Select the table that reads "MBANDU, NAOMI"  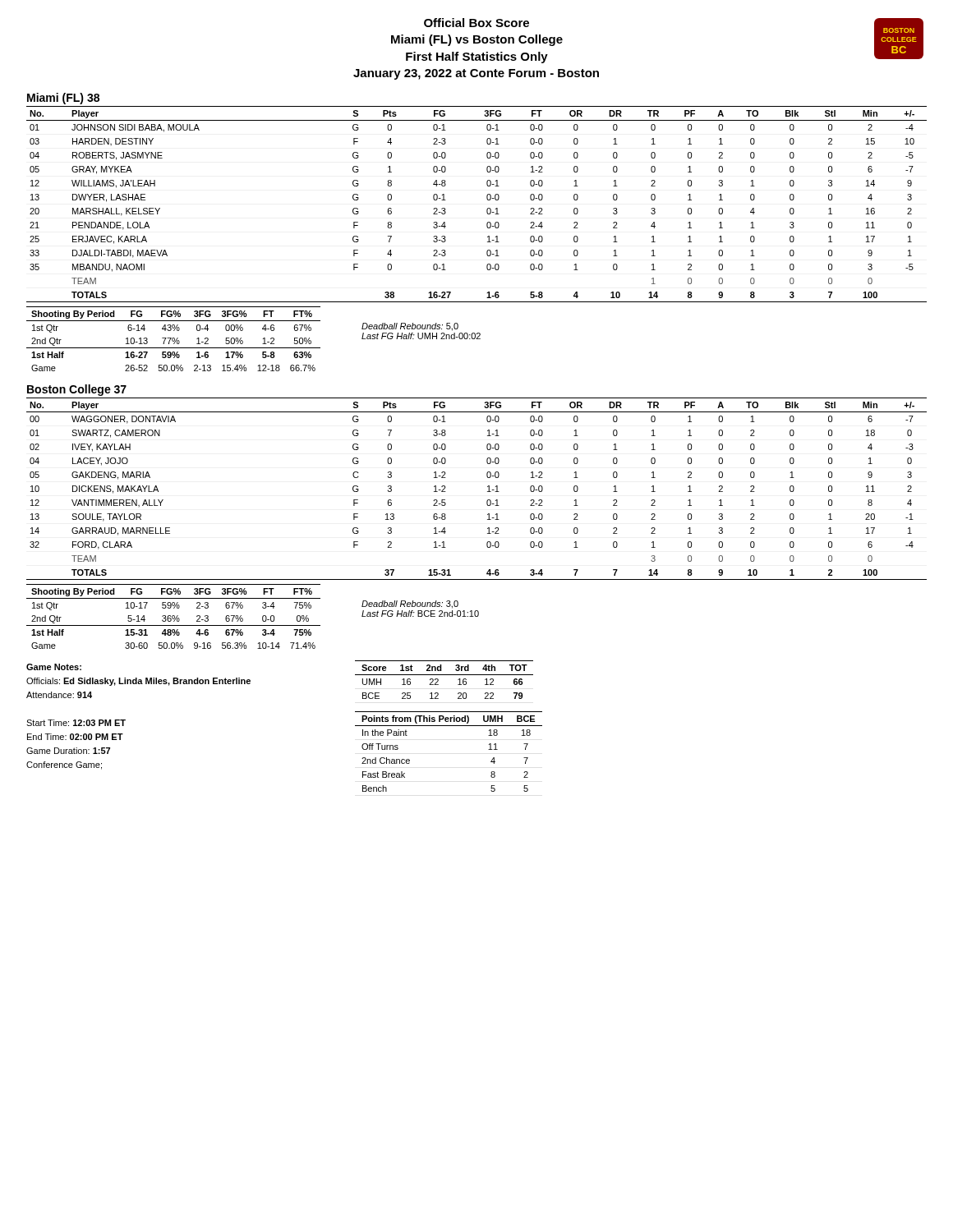point(476,204)
